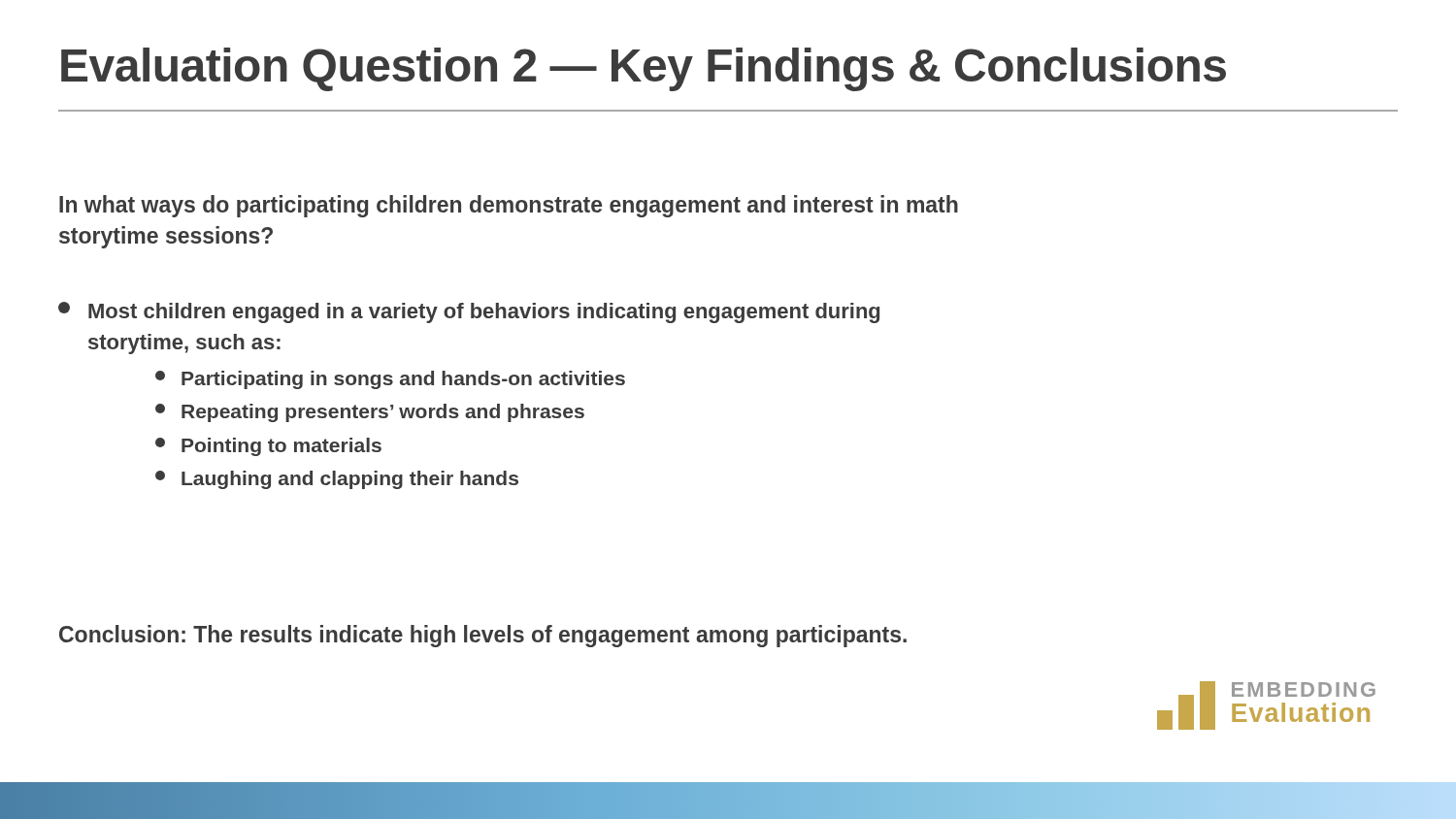The width and height of the screenshot is (1456, 819).
Task: Find "Pointing to materials" on this page
Action: coord(269,445)
